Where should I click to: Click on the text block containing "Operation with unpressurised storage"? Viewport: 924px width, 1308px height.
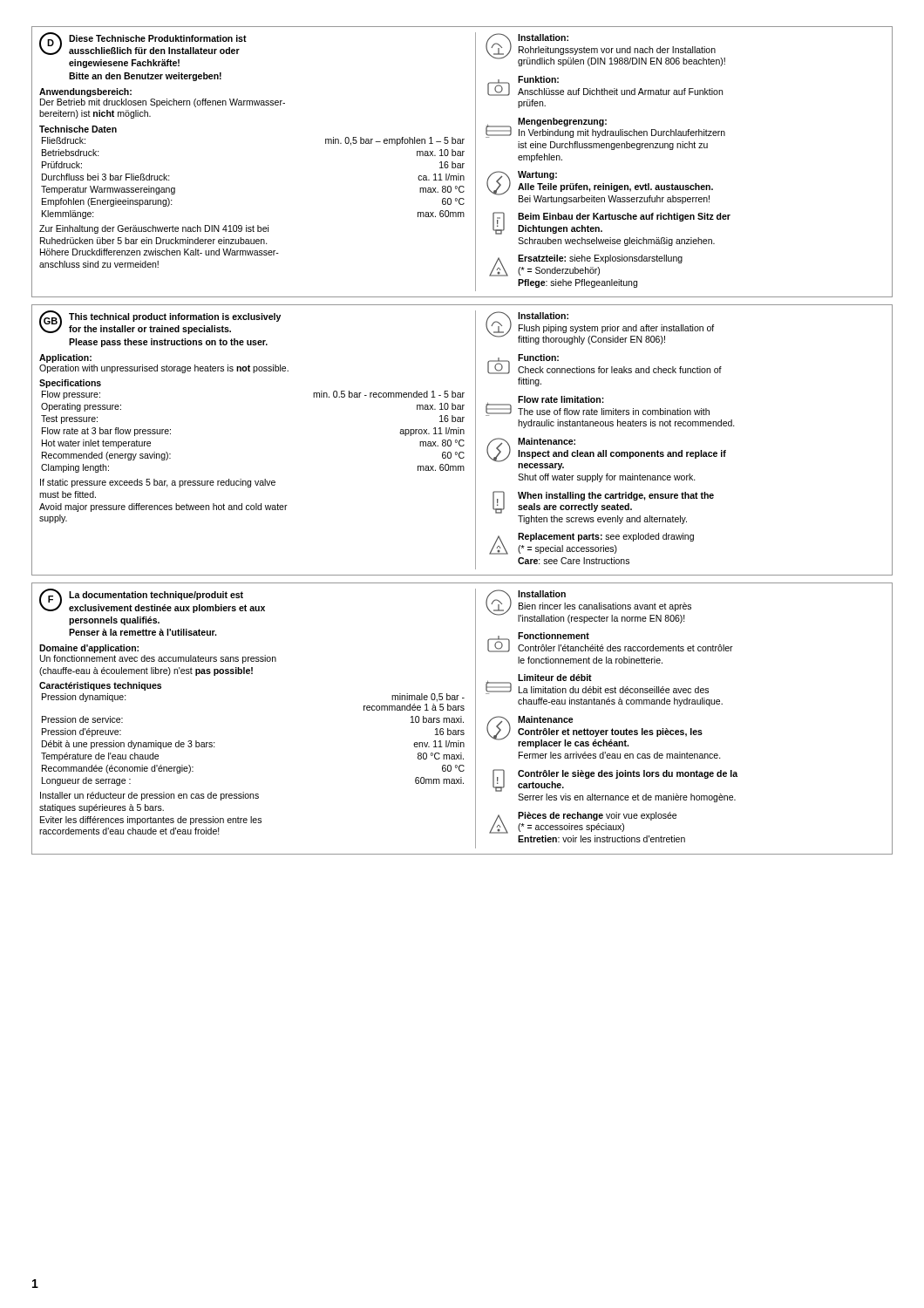tap(164, 368)
